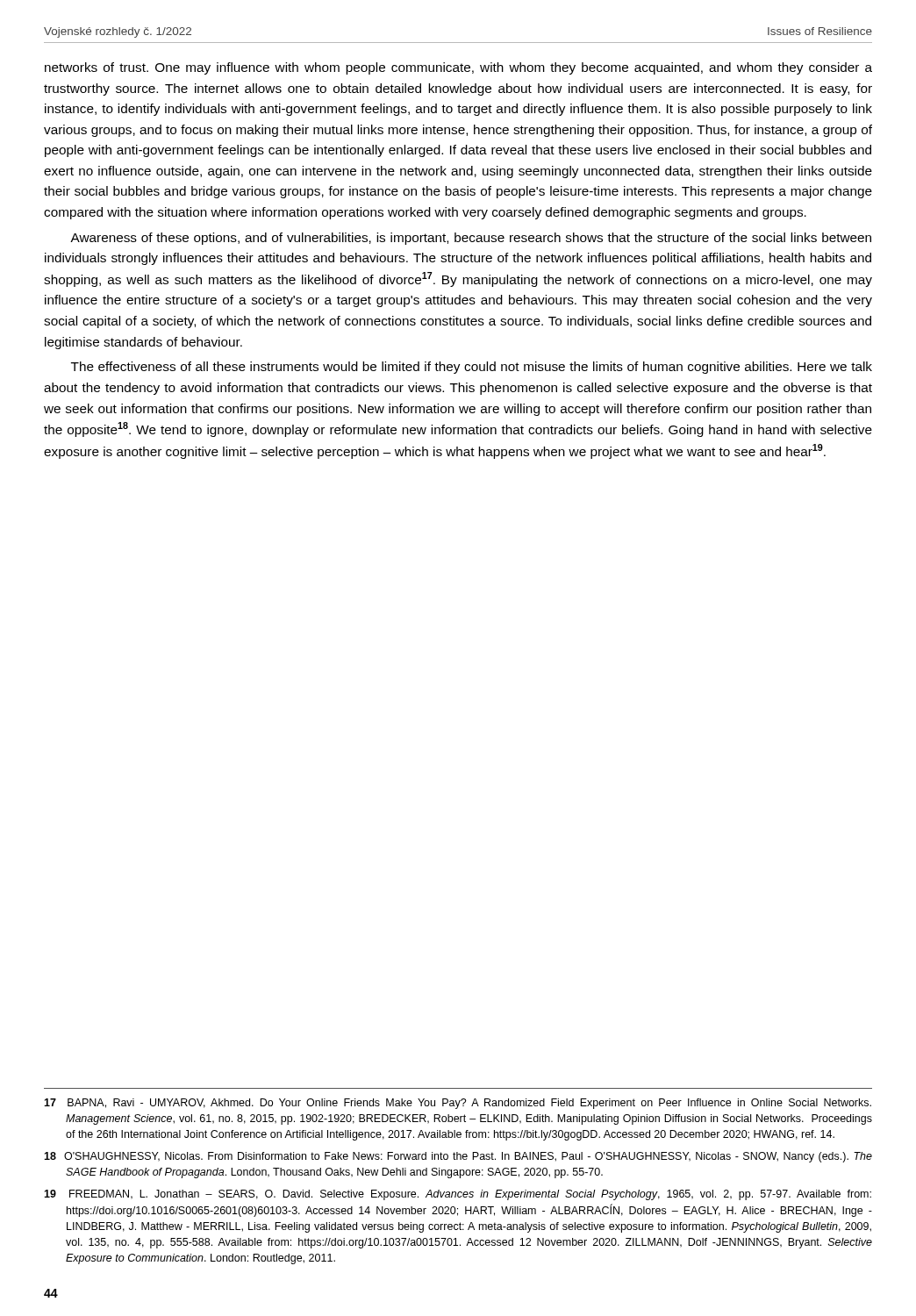Click on the footnote that says "18 O'SHAUGHNESSY, Nicolas. From Disinformation to Fake"
916x1316 pixels.
tap(458, 1164)
